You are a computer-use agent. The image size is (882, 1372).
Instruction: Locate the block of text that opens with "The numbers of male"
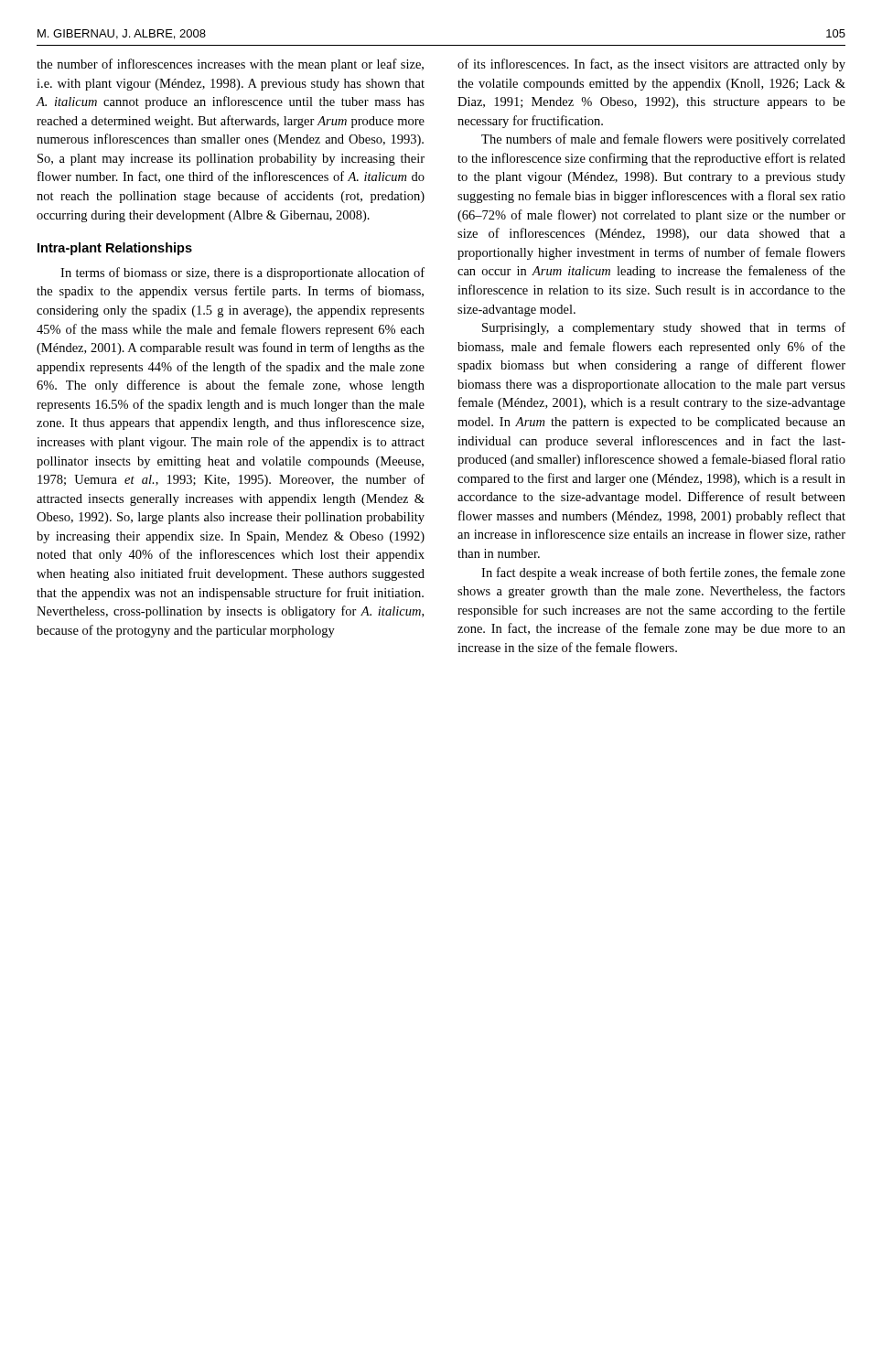[651, 224]
